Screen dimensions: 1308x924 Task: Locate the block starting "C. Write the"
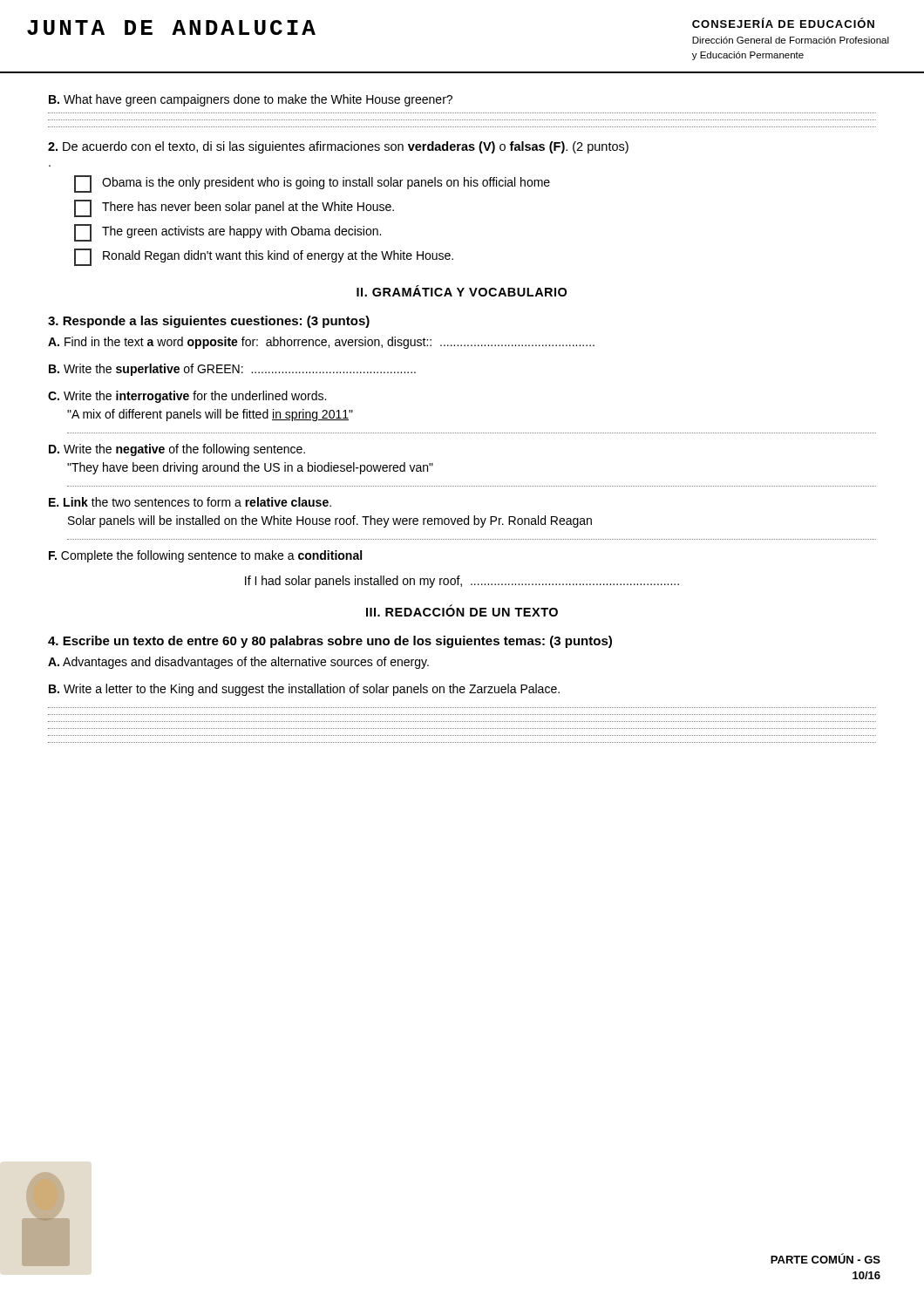201,405
